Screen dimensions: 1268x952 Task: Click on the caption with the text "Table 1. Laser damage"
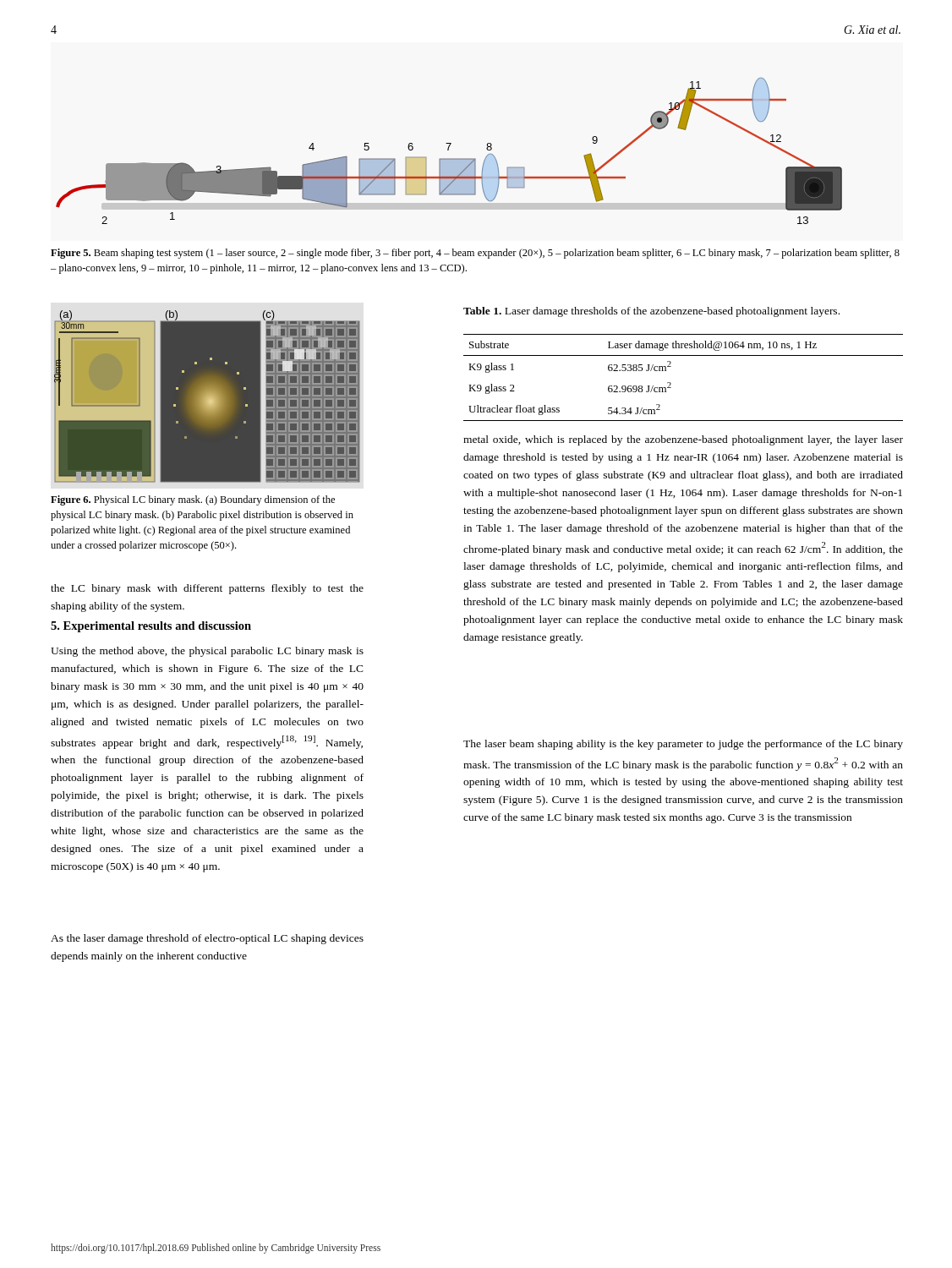[x=652, y=311]
